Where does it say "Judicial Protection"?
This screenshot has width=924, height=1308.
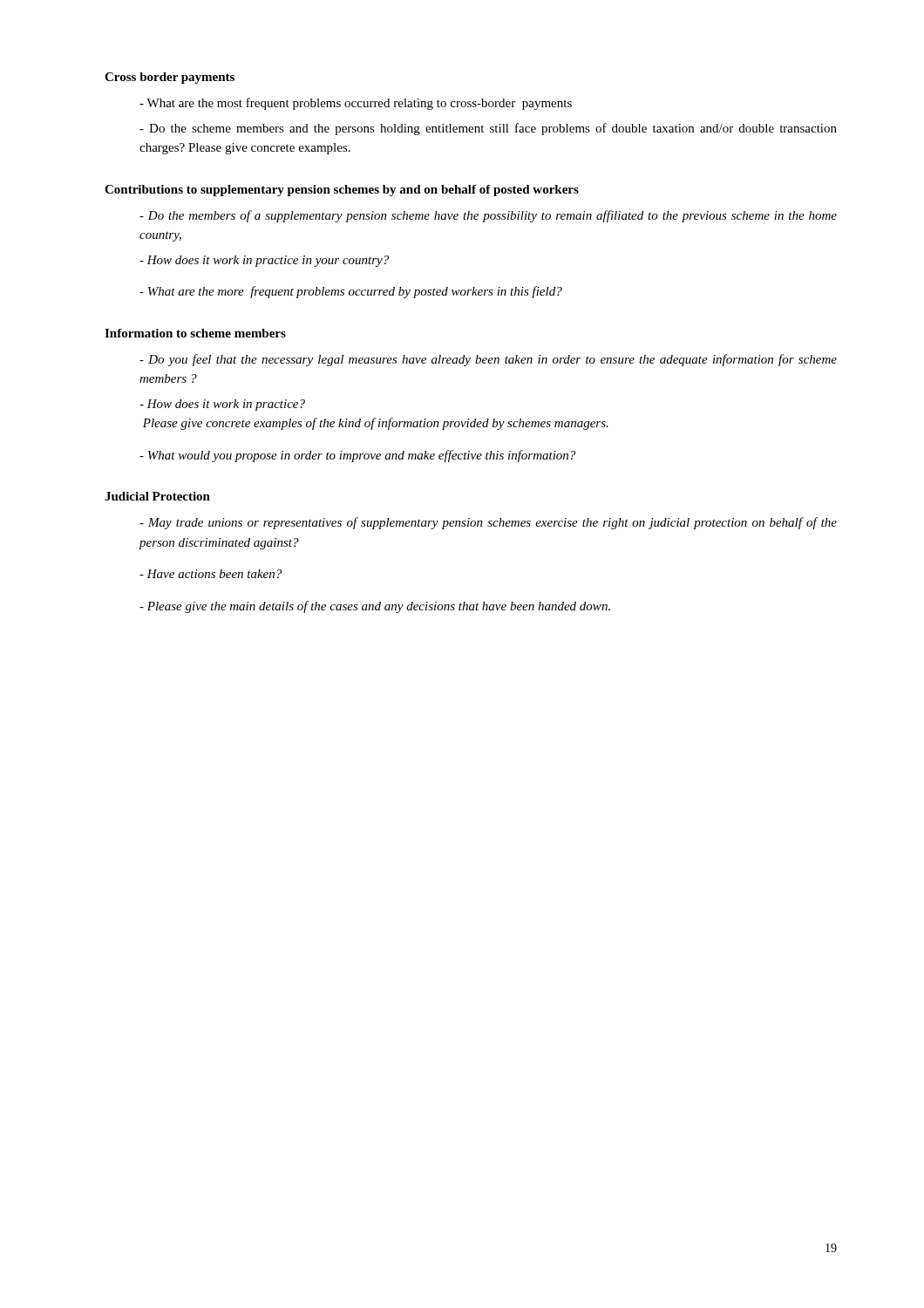pyautogui.click(x=157, y=496)
